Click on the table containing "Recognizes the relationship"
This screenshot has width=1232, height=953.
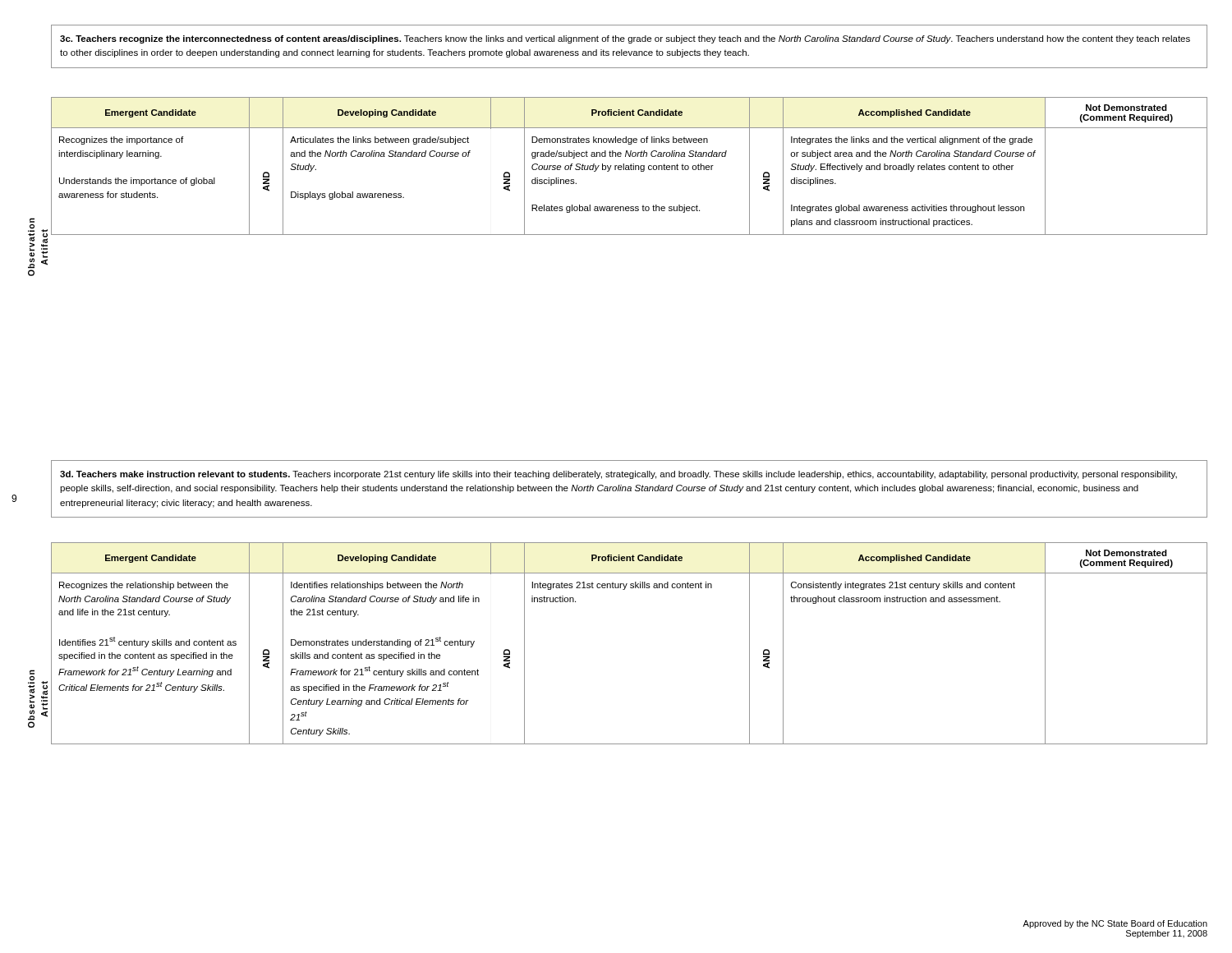coord(629,643)
